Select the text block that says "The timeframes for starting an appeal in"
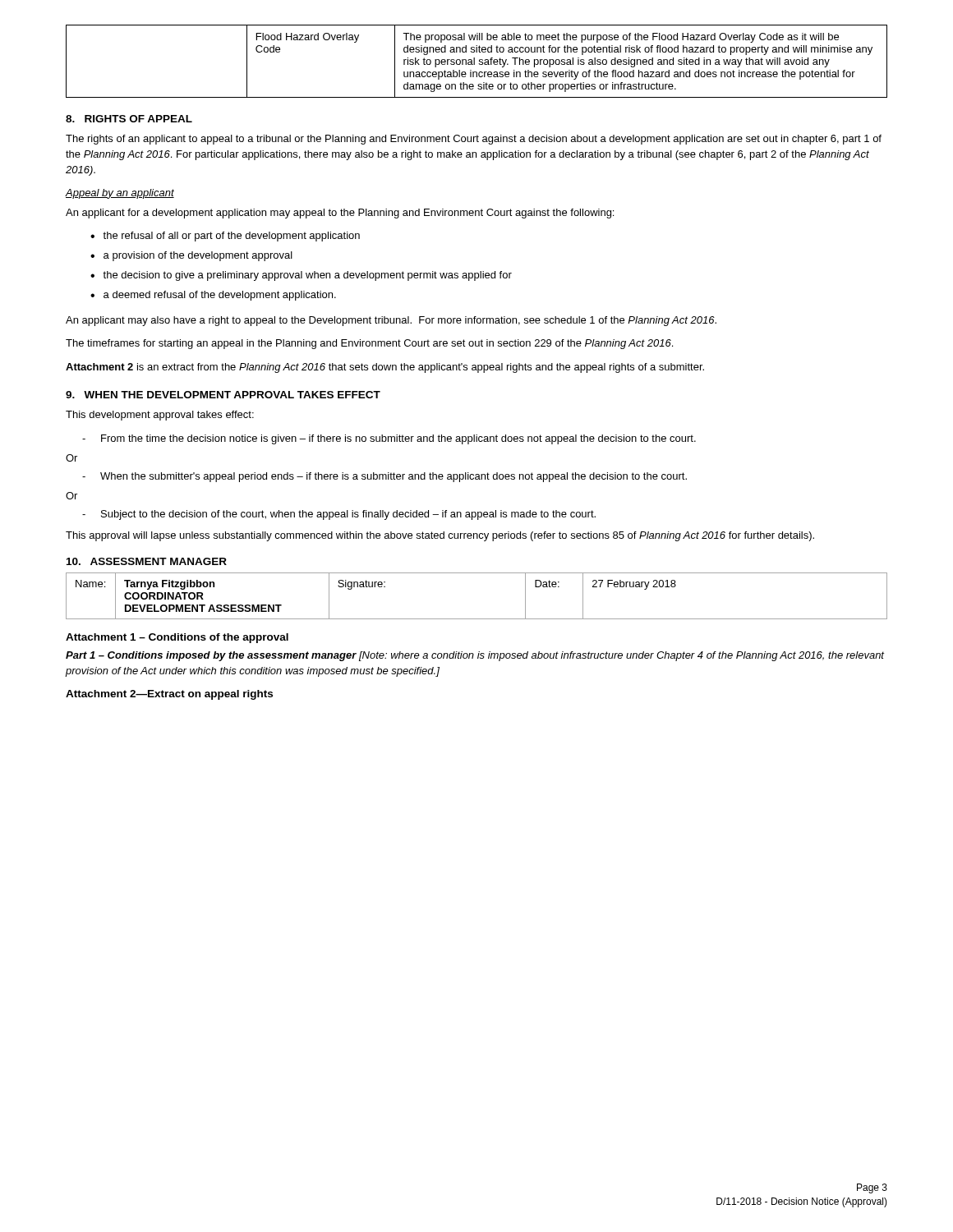The width and height of the screenshot is (953, 1232). click(370, 343)
